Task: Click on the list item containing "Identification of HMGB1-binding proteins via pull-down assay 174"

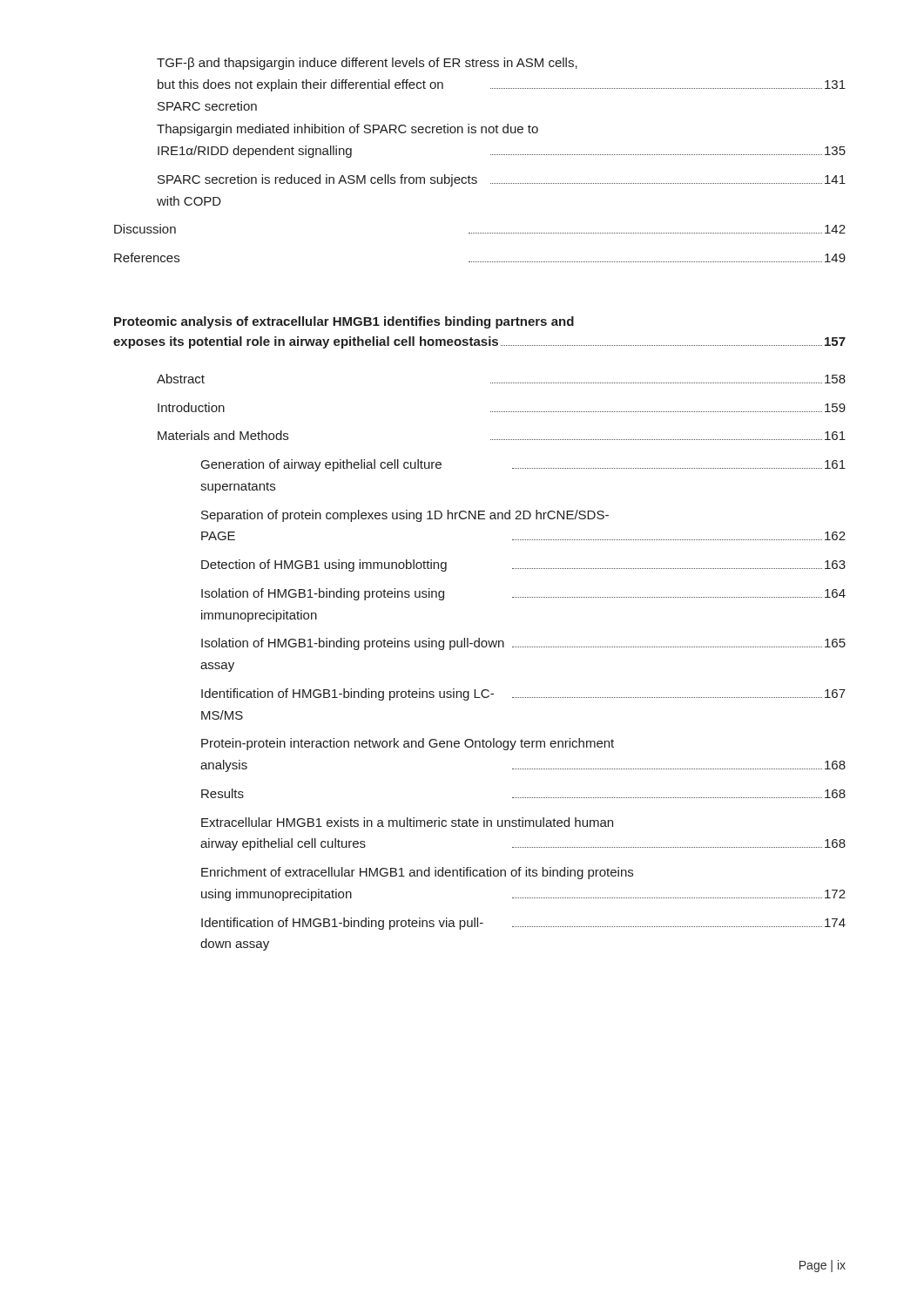Action: 523,933
